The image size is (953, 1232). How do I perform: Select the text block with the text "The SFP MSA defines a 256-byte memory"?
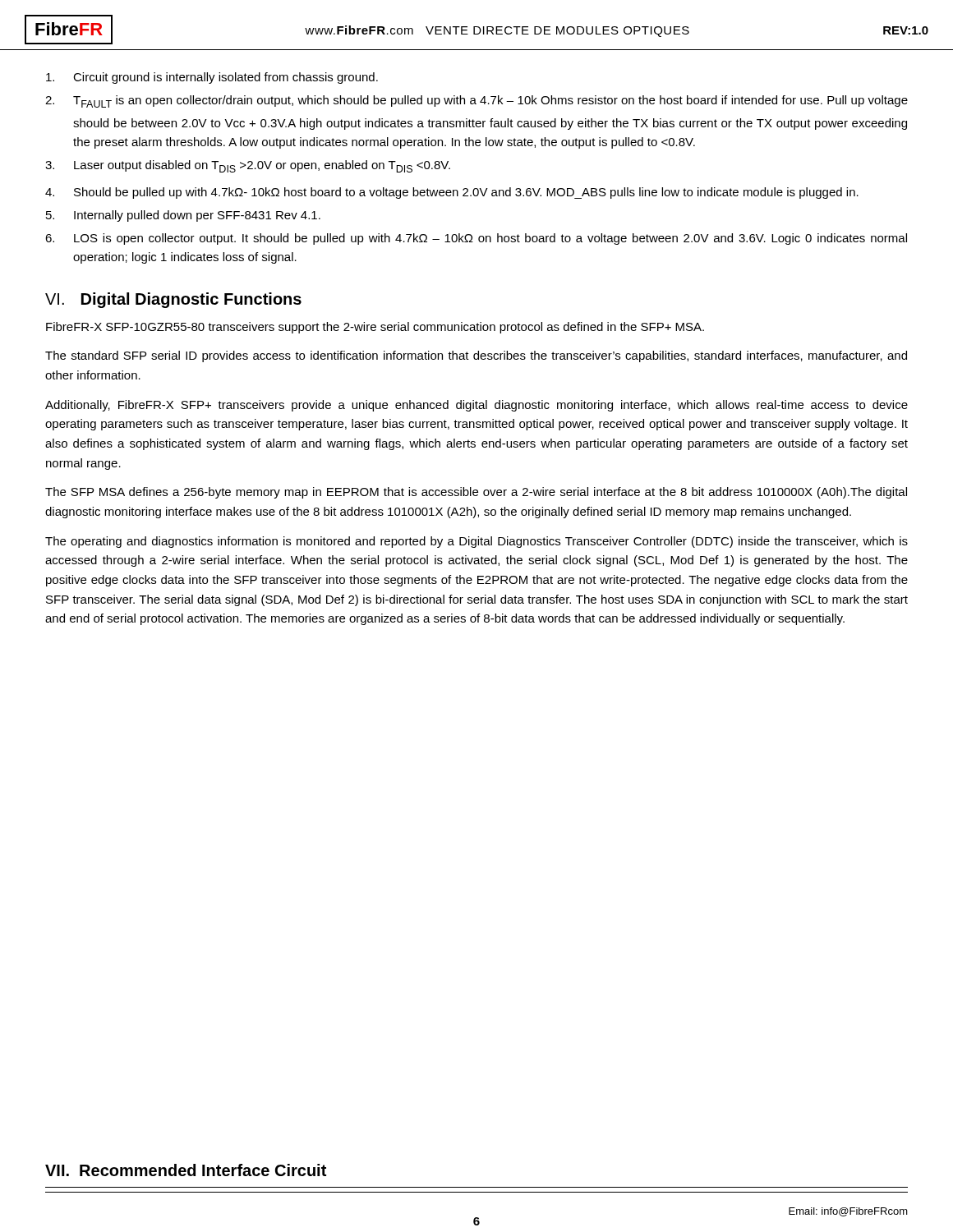pos(476,502)
